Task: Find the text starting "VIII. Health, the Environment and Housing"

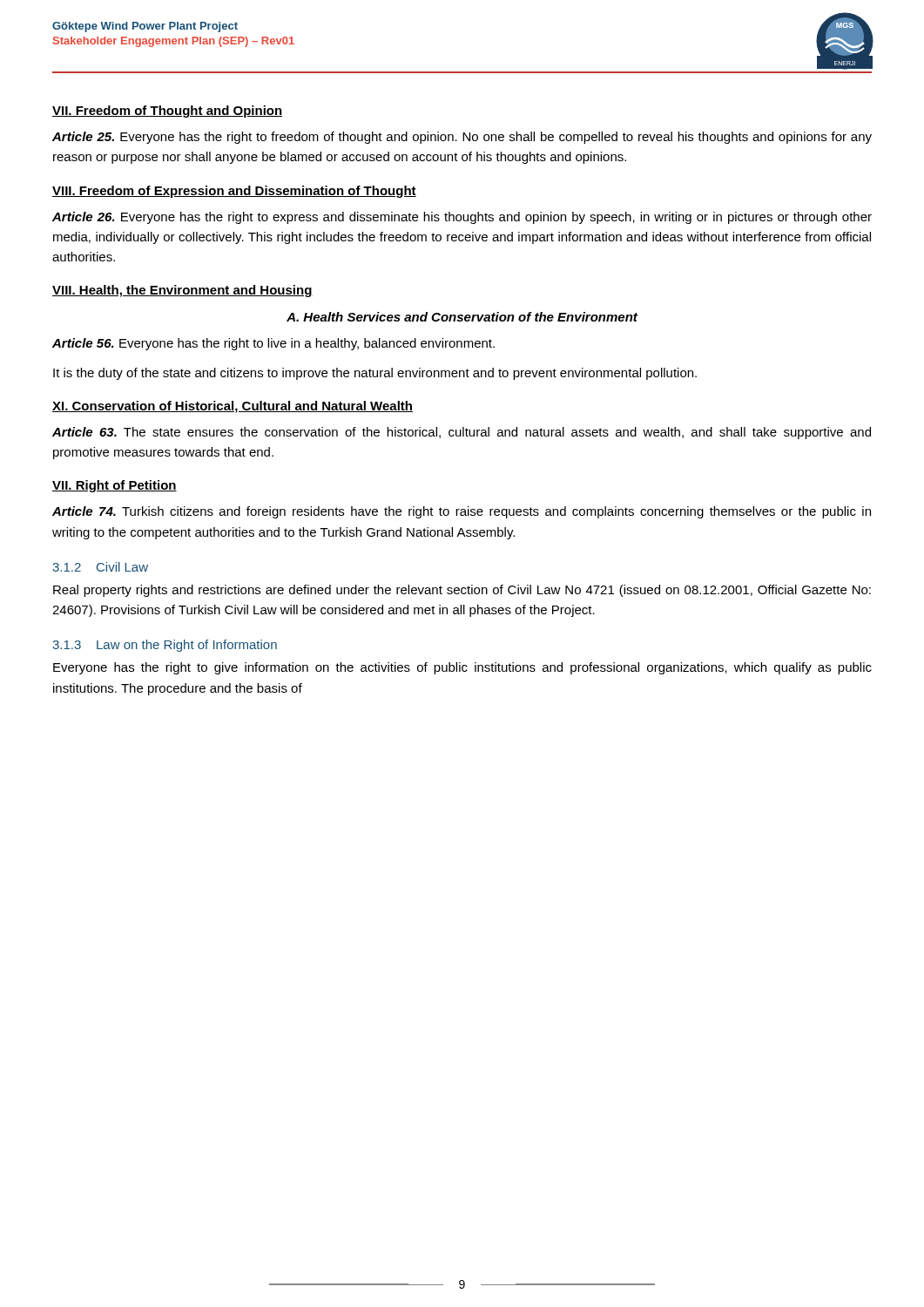Action: (x=182, y=290)
